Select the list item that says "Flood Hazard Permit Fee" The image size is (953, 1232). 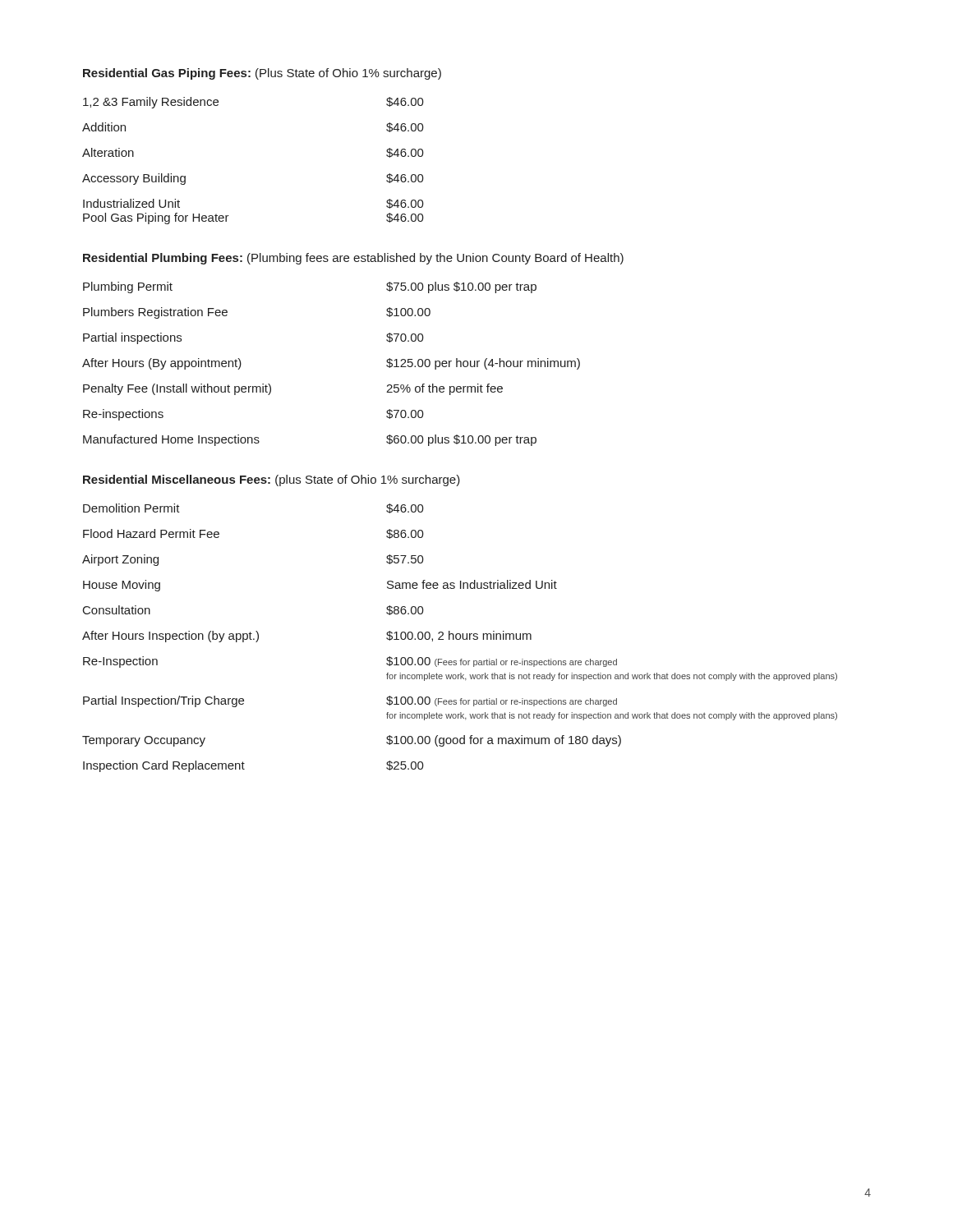[147, 533]
